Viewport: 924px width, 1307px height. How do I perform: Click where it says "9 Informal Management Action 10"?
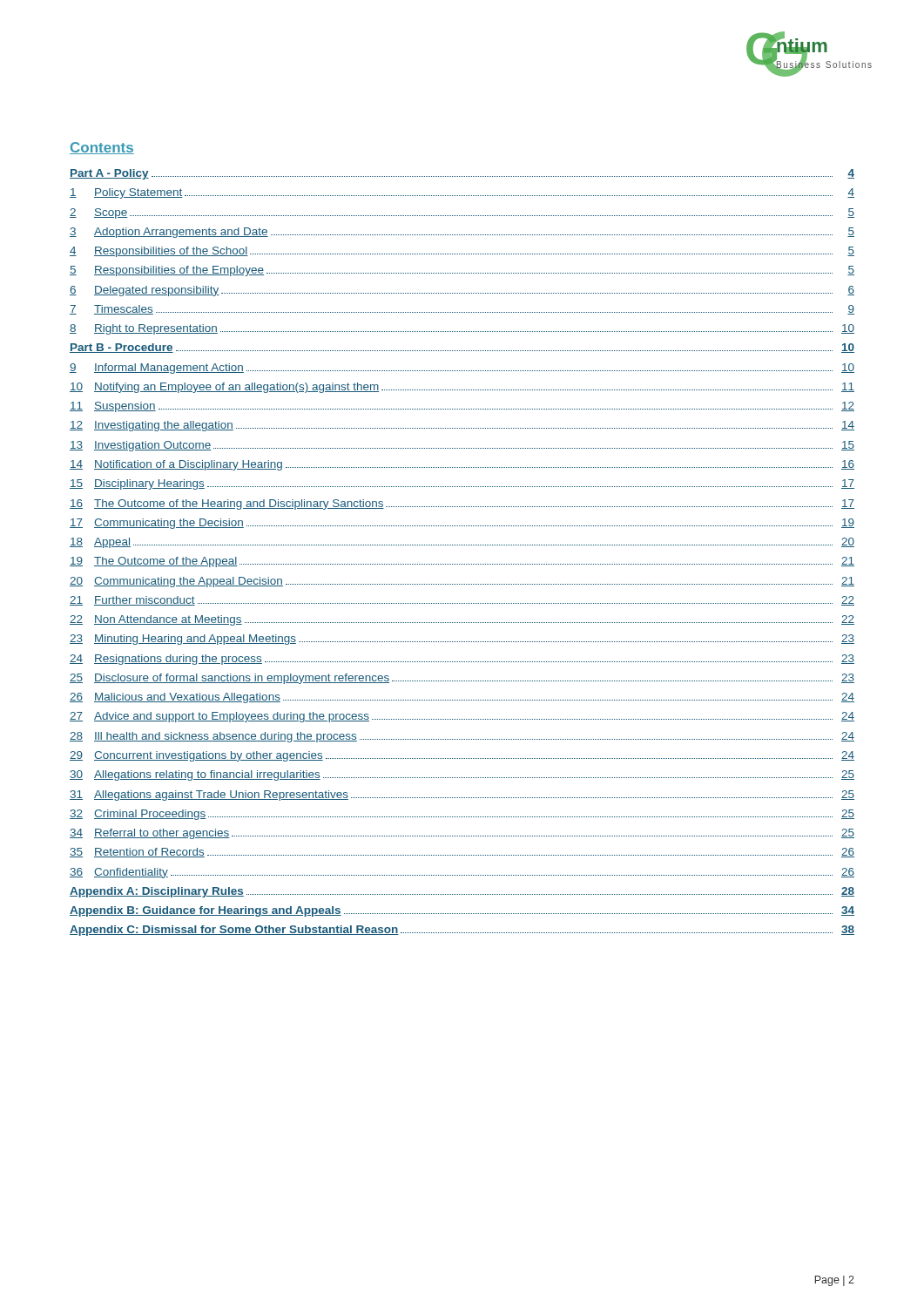point(462,368)
